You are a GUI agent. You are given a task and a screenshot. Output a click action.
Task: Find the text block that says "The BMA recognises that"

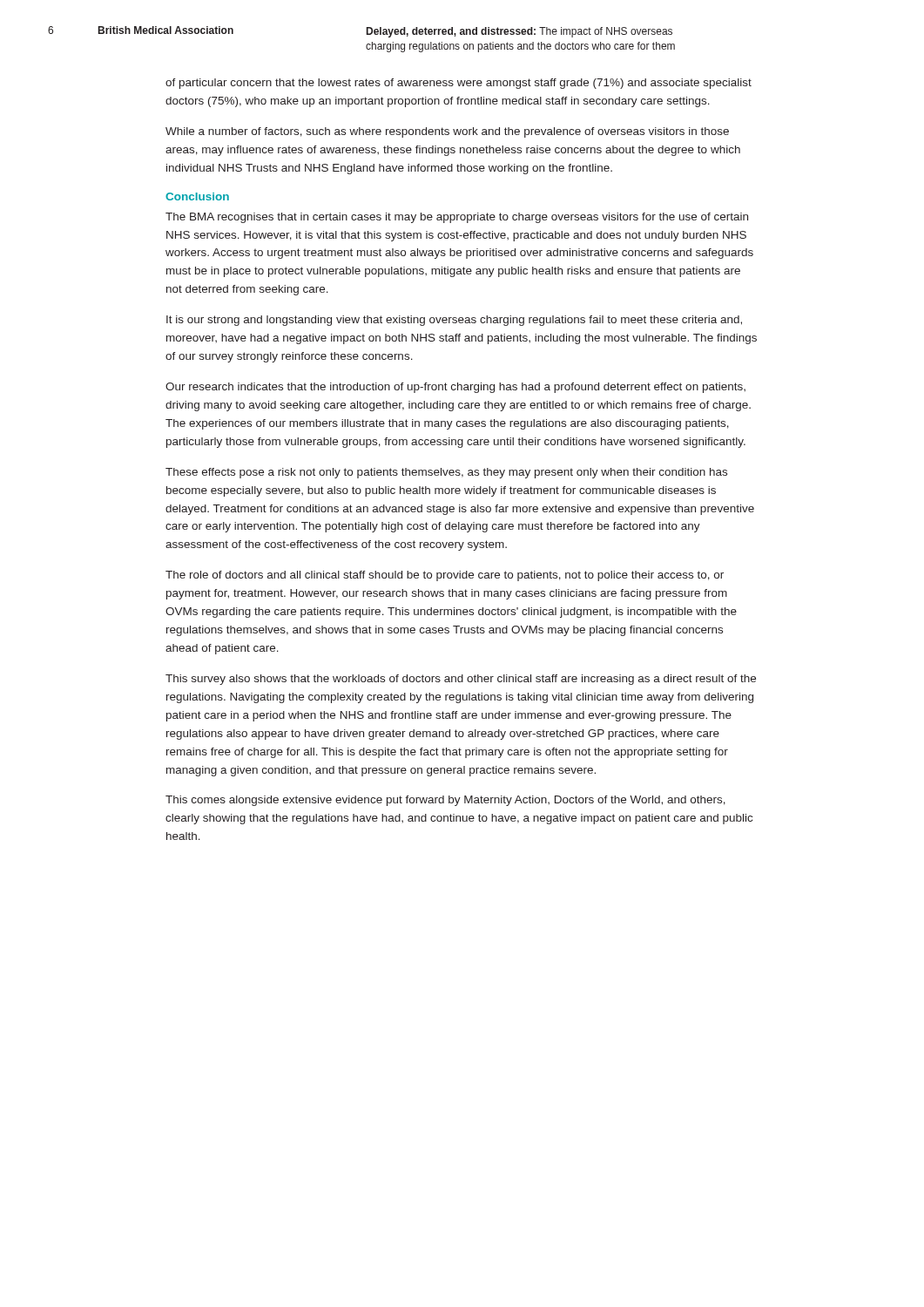click(460, 253)
